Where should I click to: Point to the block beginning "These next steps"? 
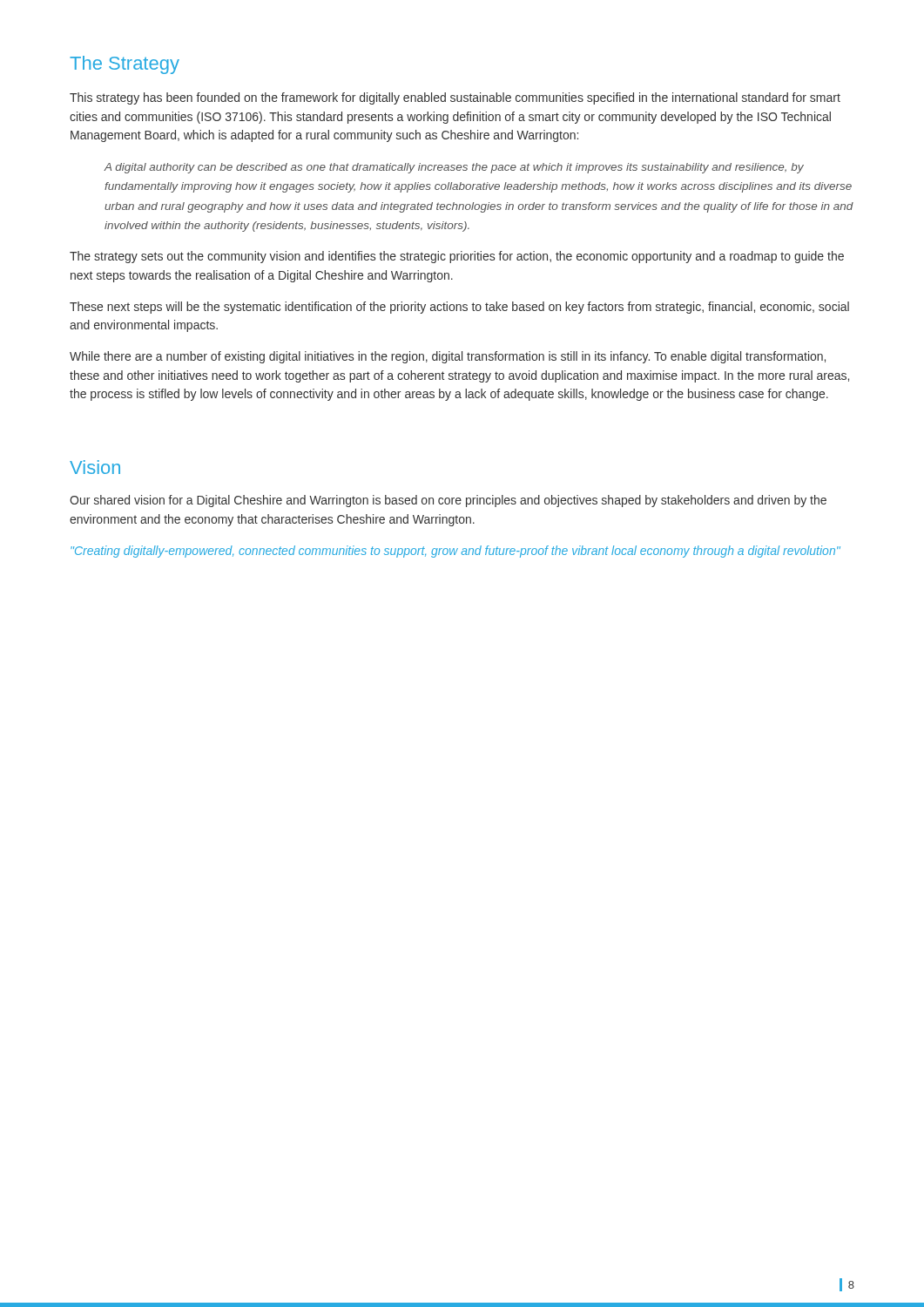coord(460,316)
